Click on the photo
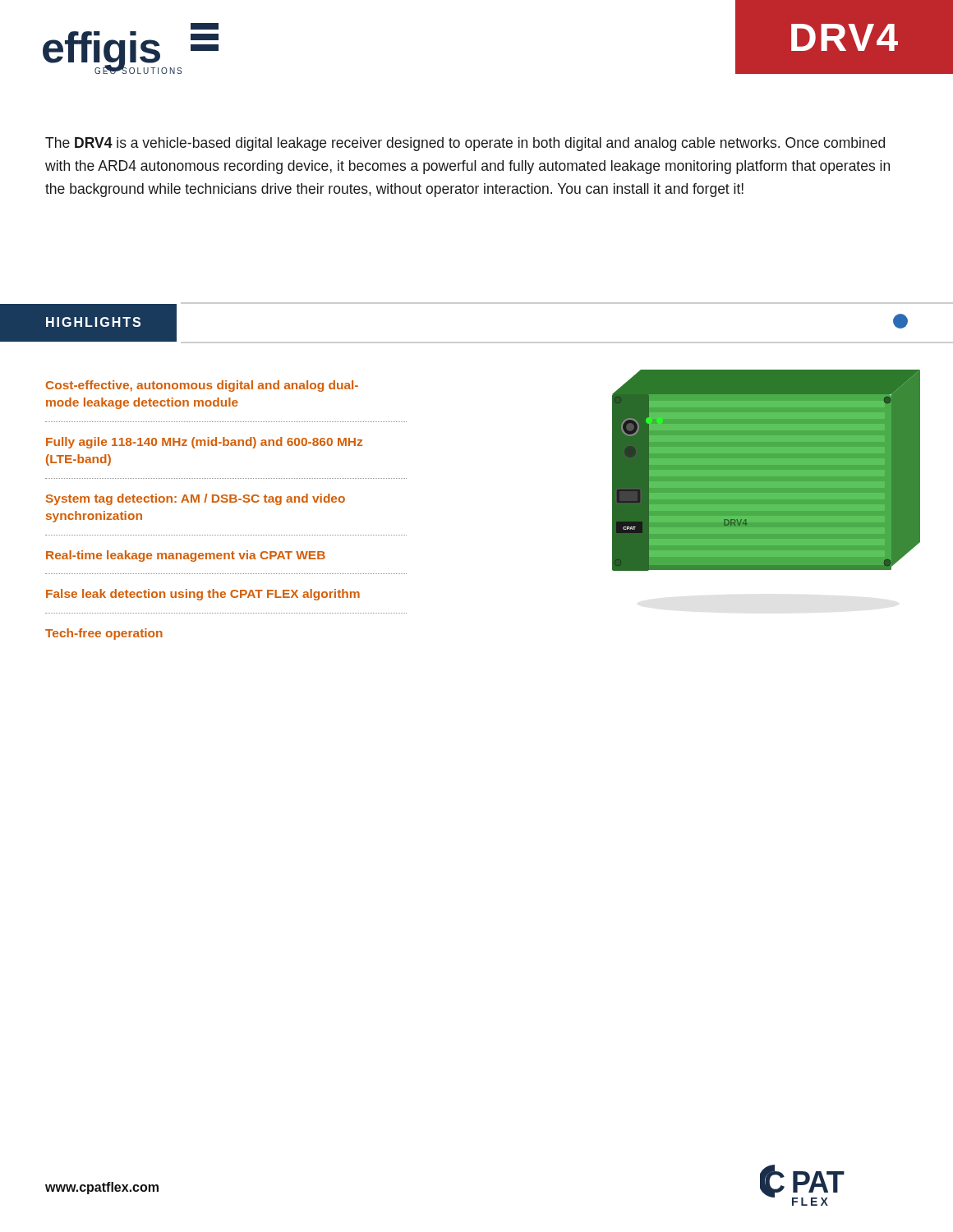Viewport: 953px width, 1232px height. coord(729,489)
